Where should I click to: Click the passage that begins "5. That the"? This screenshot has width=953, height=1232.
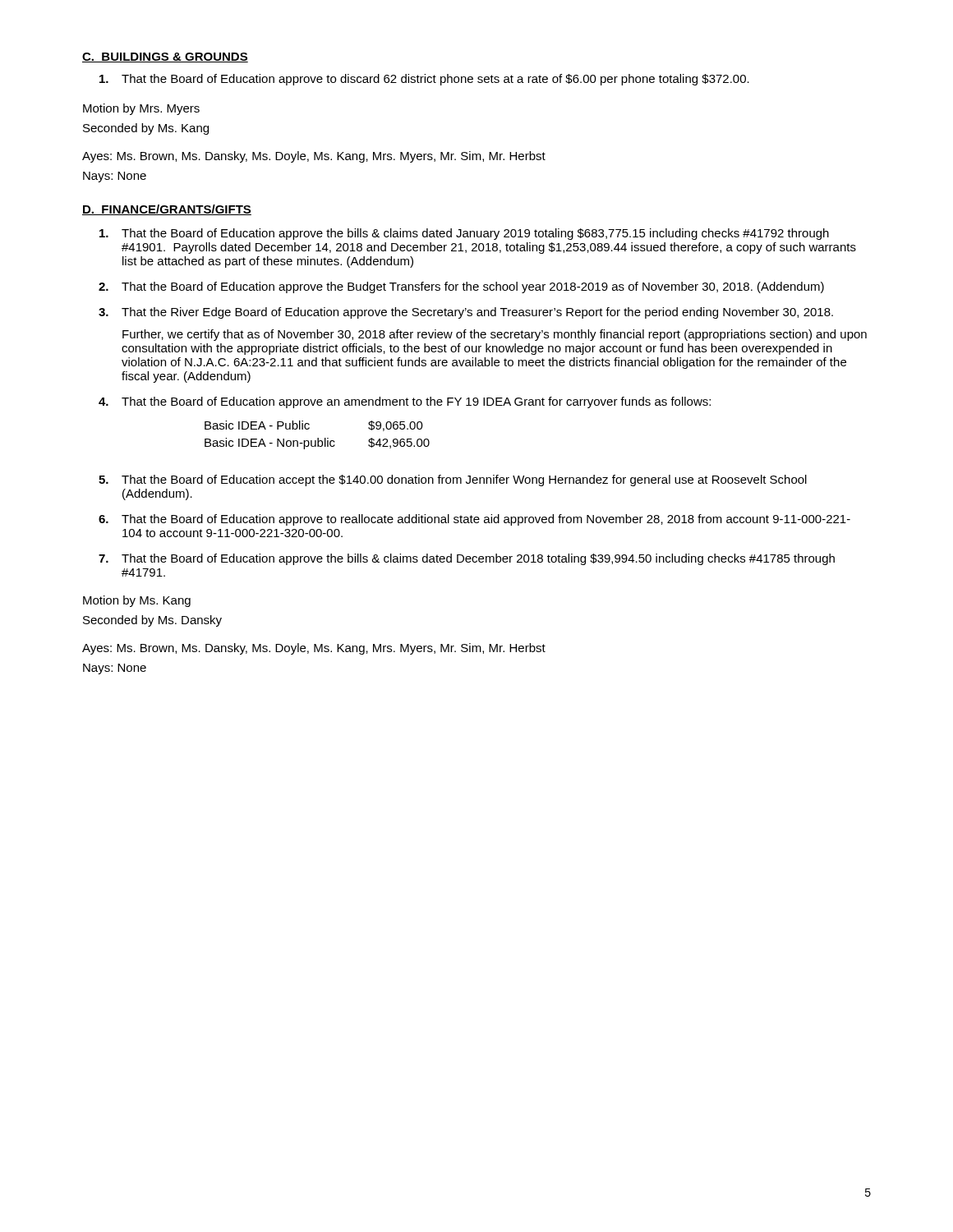pyautogui.click(x=485, y=486)
